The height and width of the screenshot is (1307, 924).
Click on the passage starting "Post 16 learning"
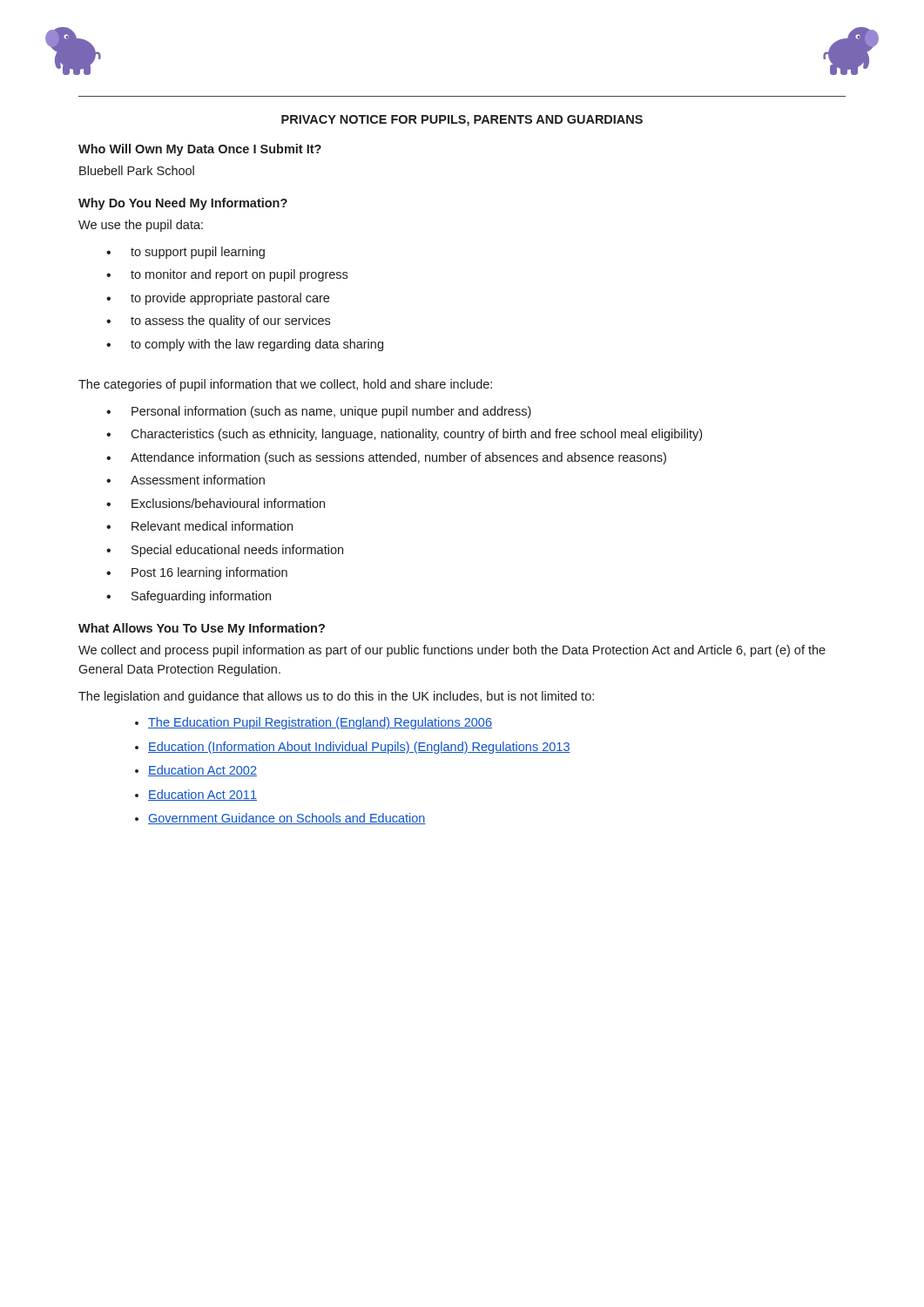209,573
